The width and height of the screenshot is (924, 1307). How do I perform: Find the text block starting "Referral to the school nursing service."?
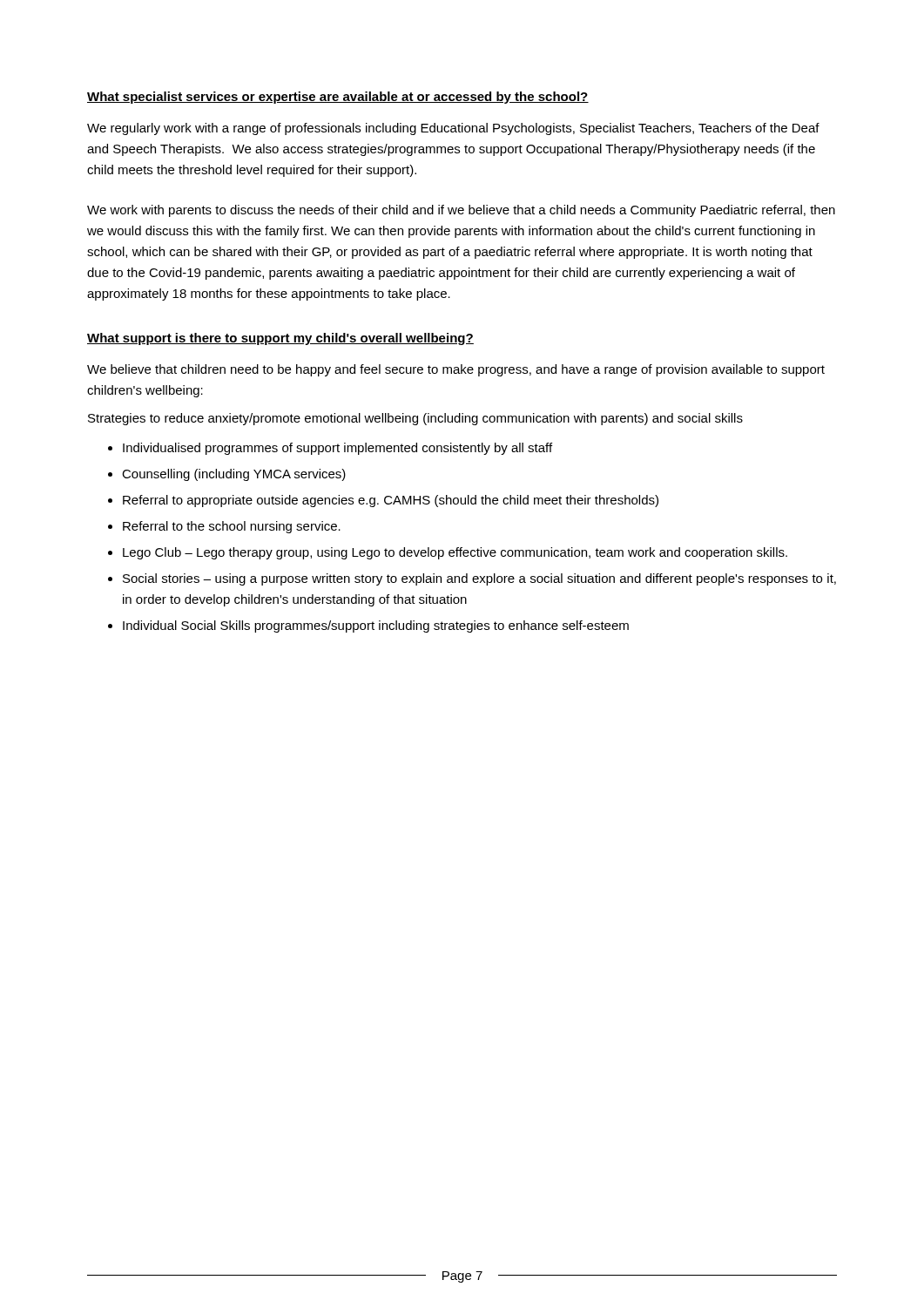(232, 526)
